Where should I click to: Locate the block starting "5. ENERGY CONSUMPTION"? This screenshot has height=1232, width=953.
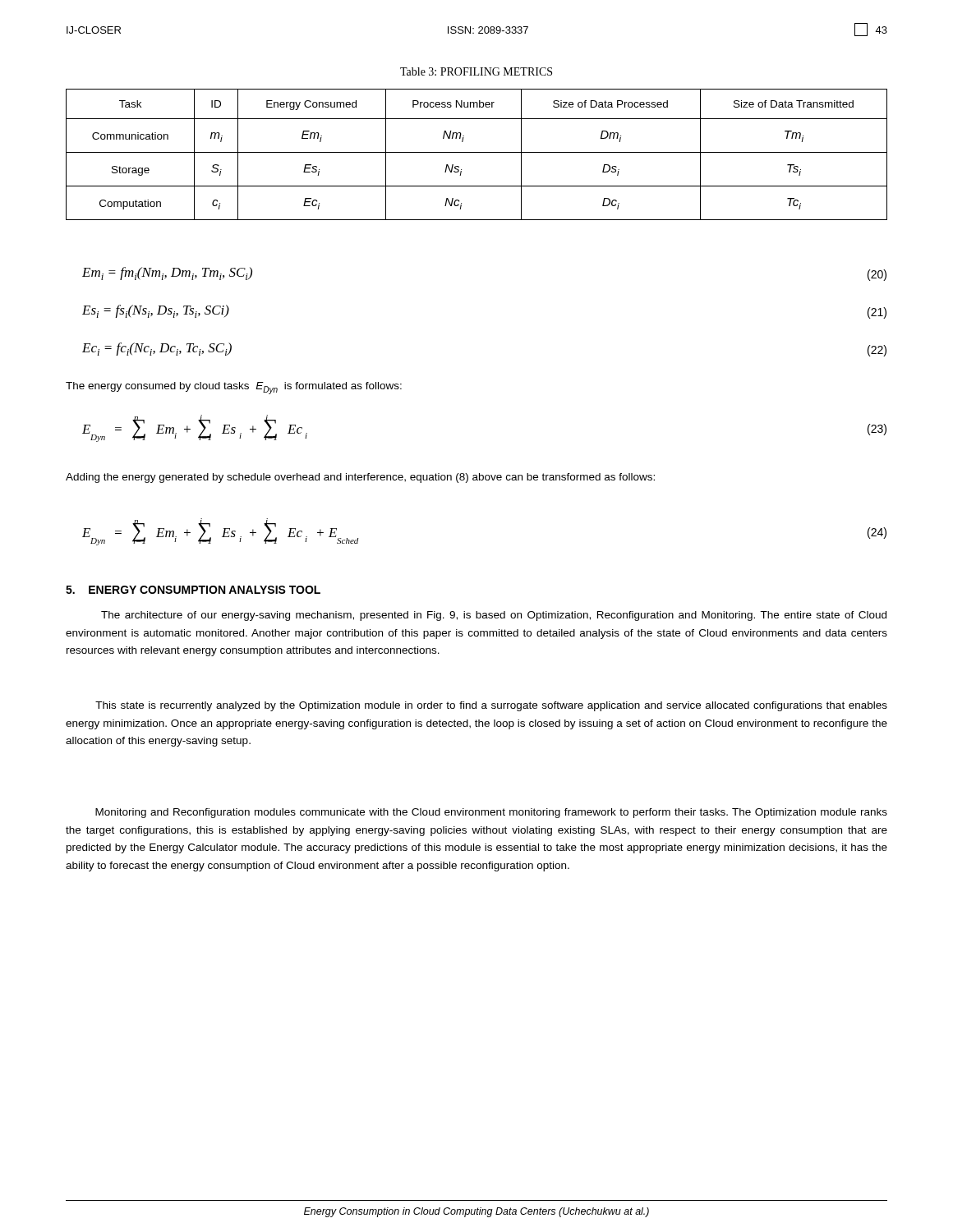click(193, 590)
